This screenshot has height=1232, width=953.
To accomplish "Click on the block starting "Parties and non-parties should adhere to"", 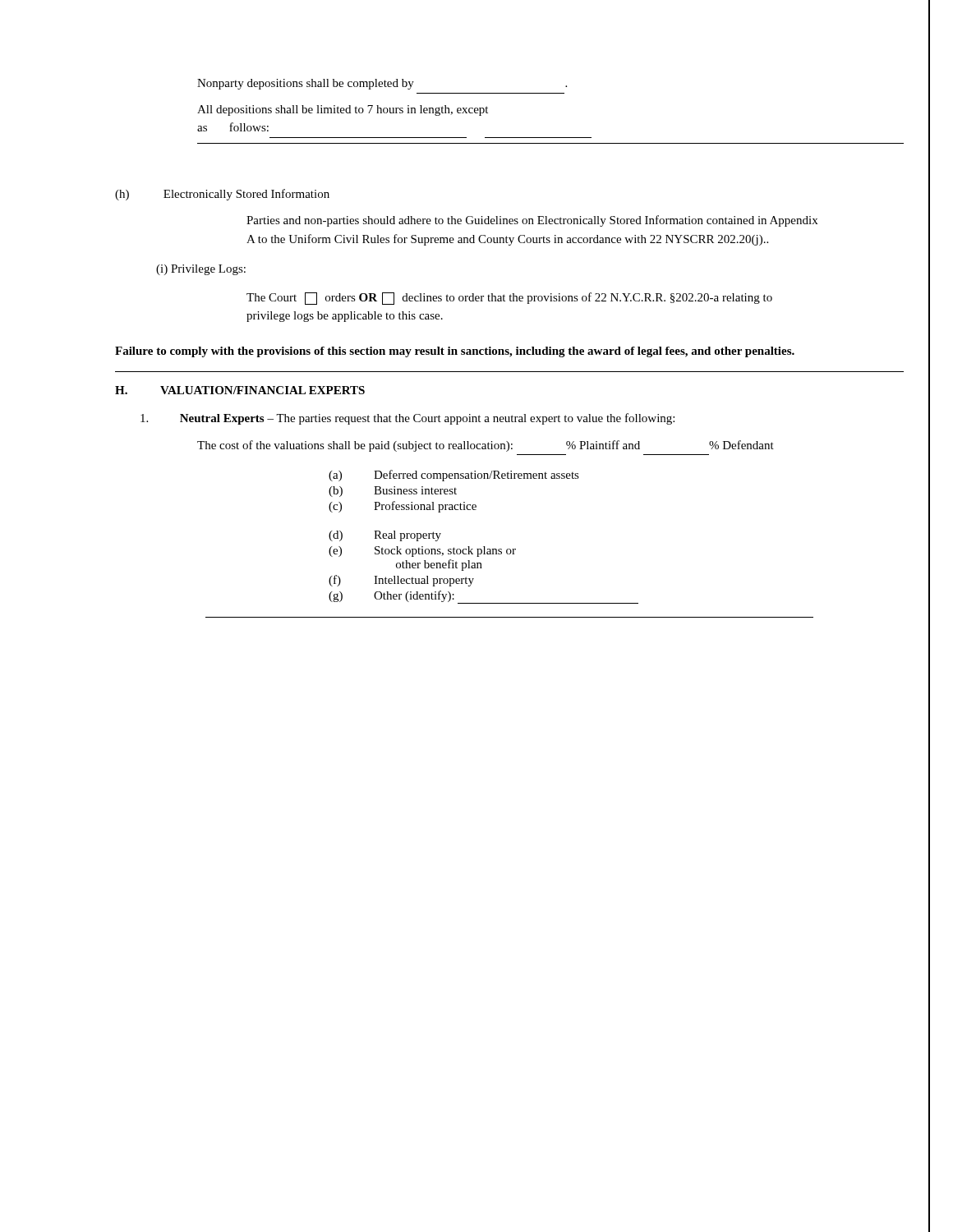I will (x=532, y=229).
